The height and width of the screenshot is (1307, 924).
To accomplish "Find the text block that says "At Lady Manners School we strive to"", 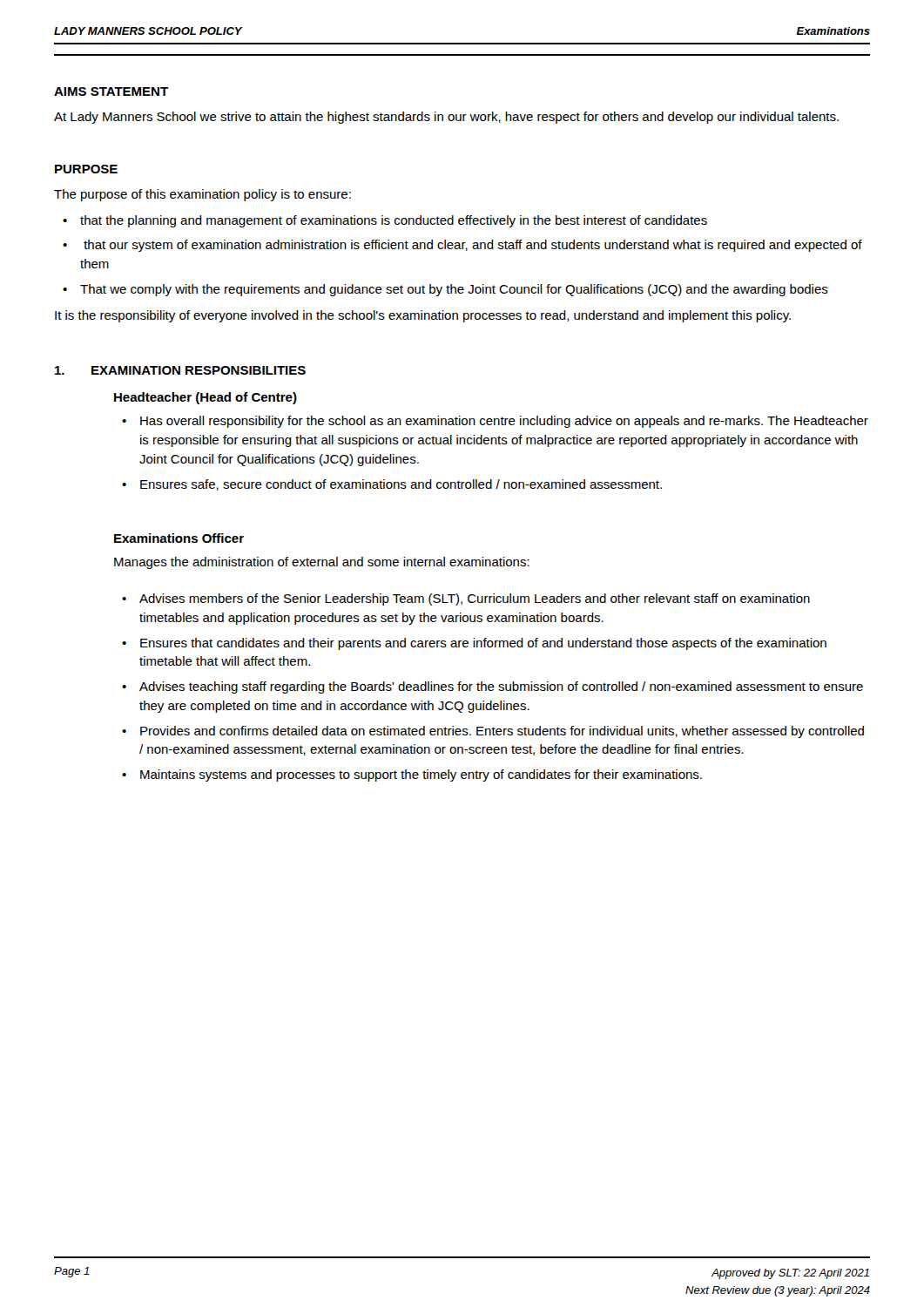I will (447, 116).
